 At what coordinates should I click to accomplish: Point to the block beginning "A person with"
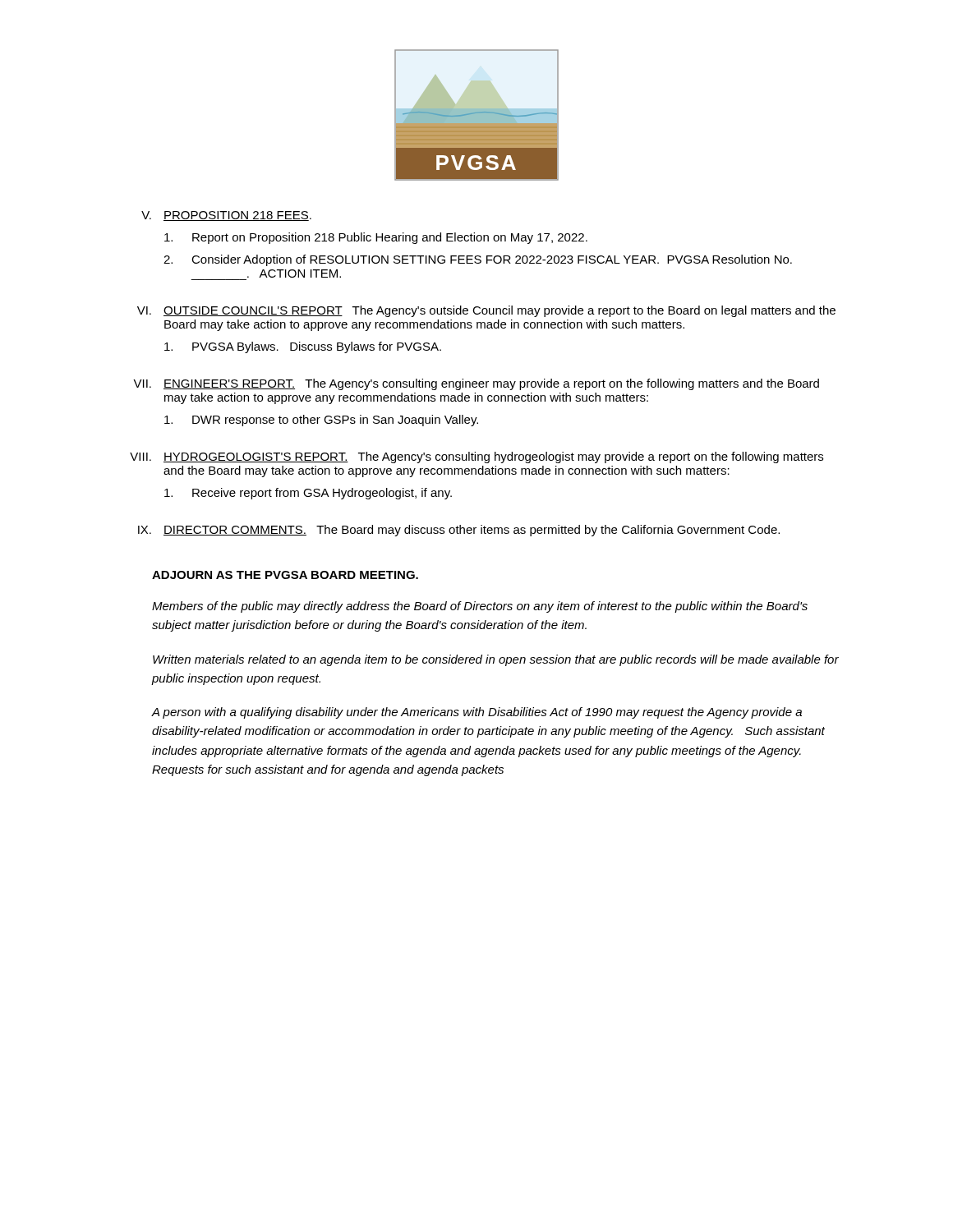tap(488, 740)
